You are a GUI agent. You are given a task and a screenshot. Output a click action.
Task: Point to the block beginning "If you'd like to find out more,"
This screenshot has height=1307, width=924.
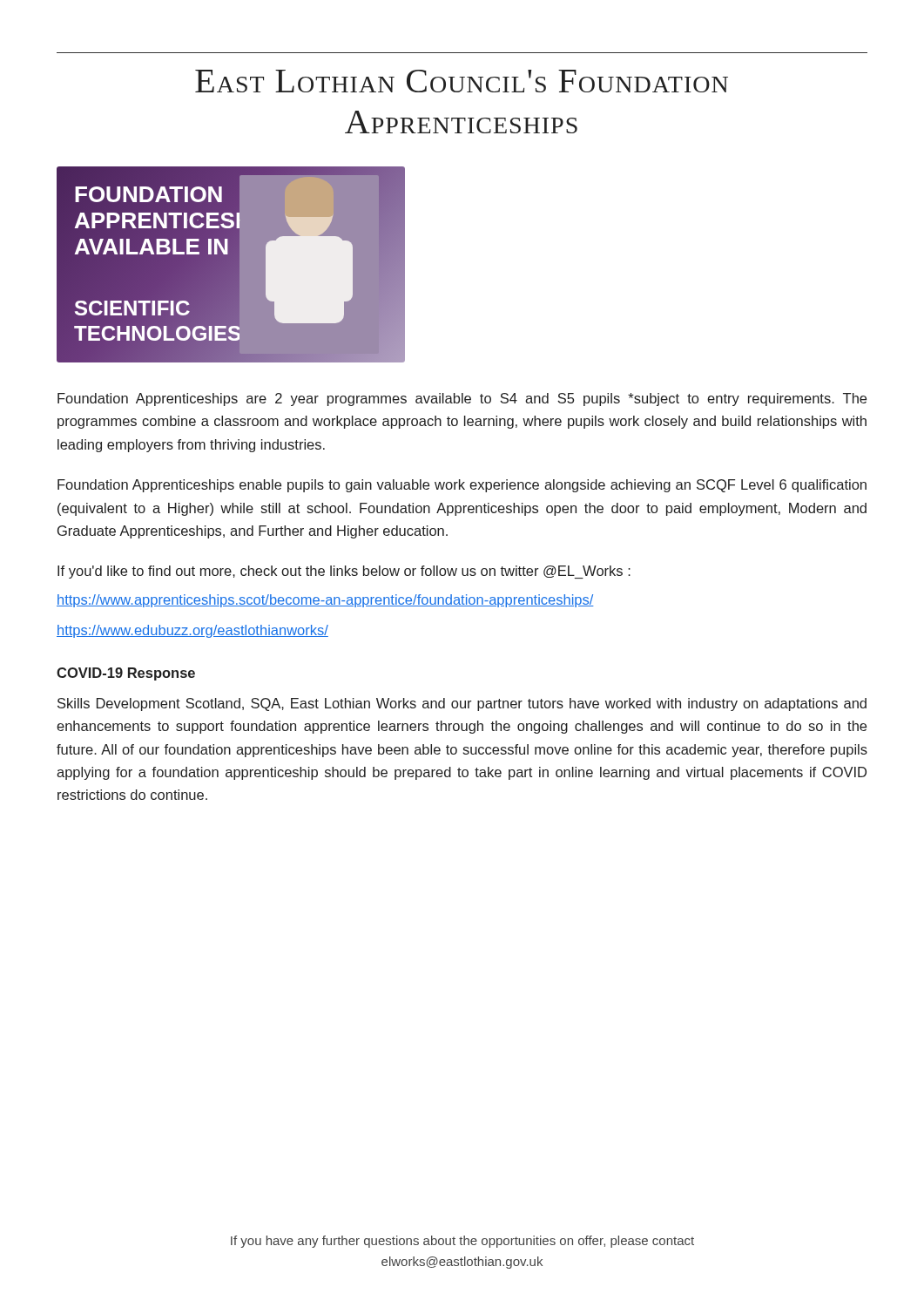click(x=344, y=571)
